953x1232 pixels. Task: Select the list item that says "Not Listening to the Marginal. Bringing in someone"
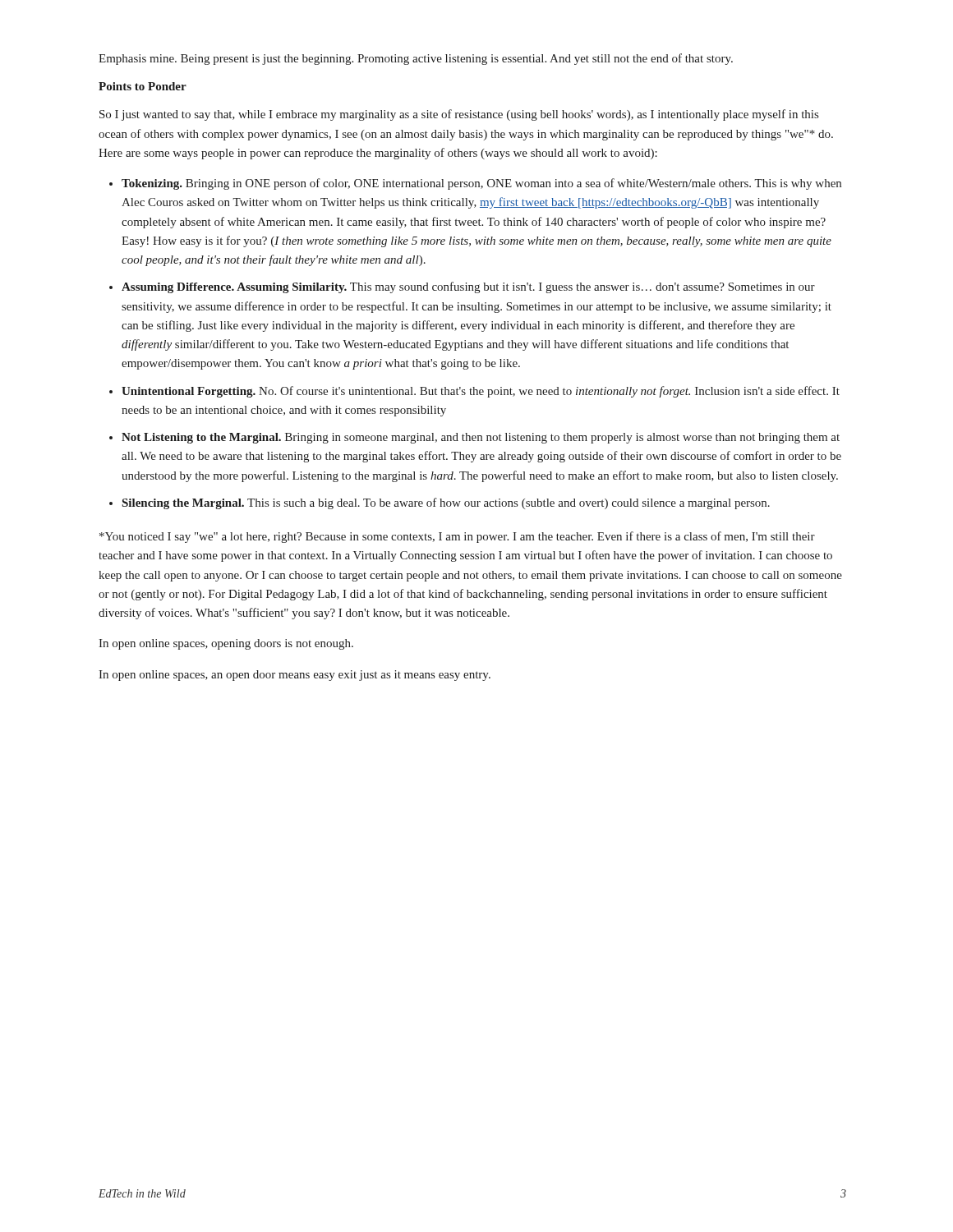click(482, 456)
